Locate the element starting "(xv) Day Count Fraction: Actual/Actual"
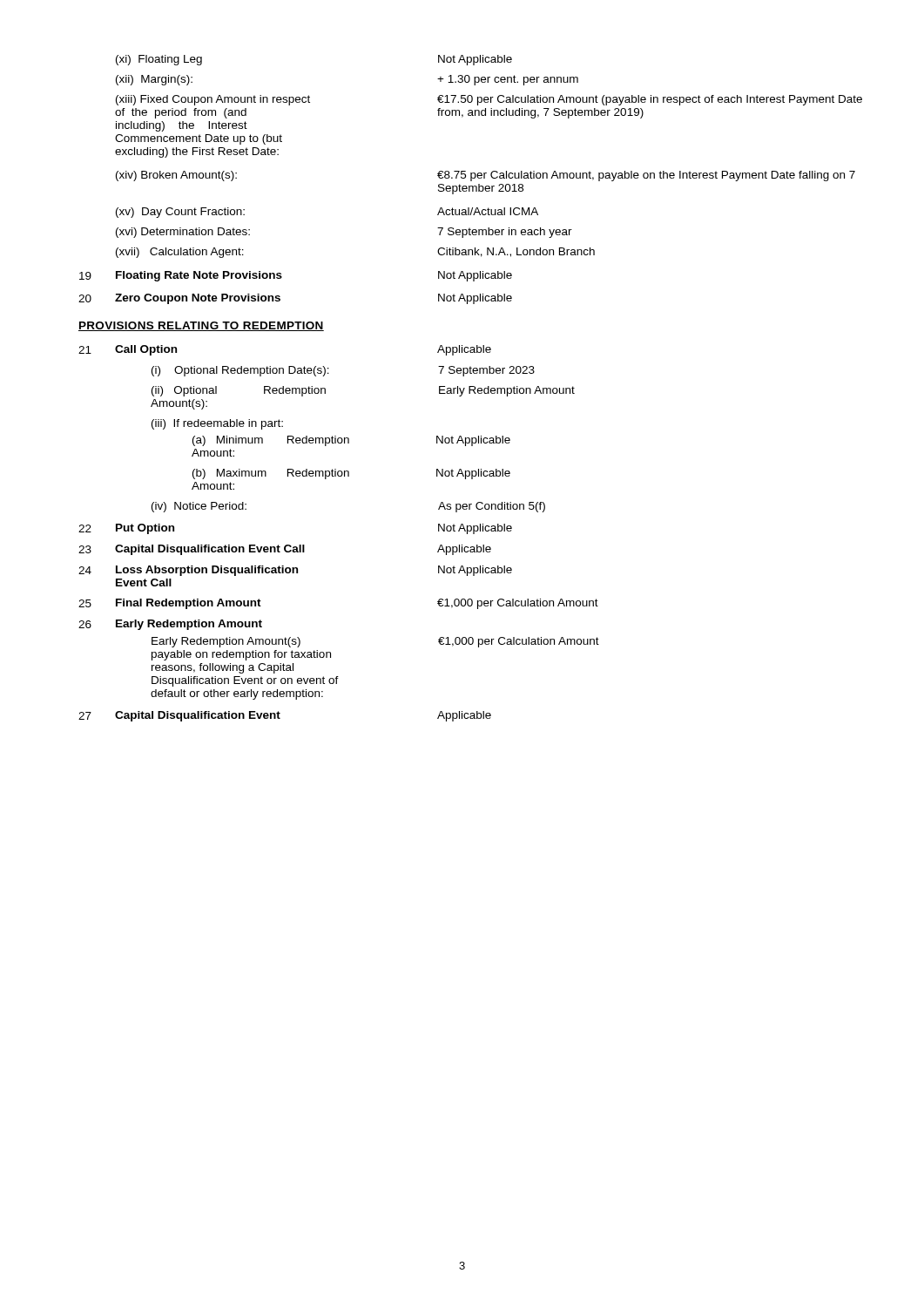The width and height of the screenshot is (924, 1307). click(x=489, y=211)
